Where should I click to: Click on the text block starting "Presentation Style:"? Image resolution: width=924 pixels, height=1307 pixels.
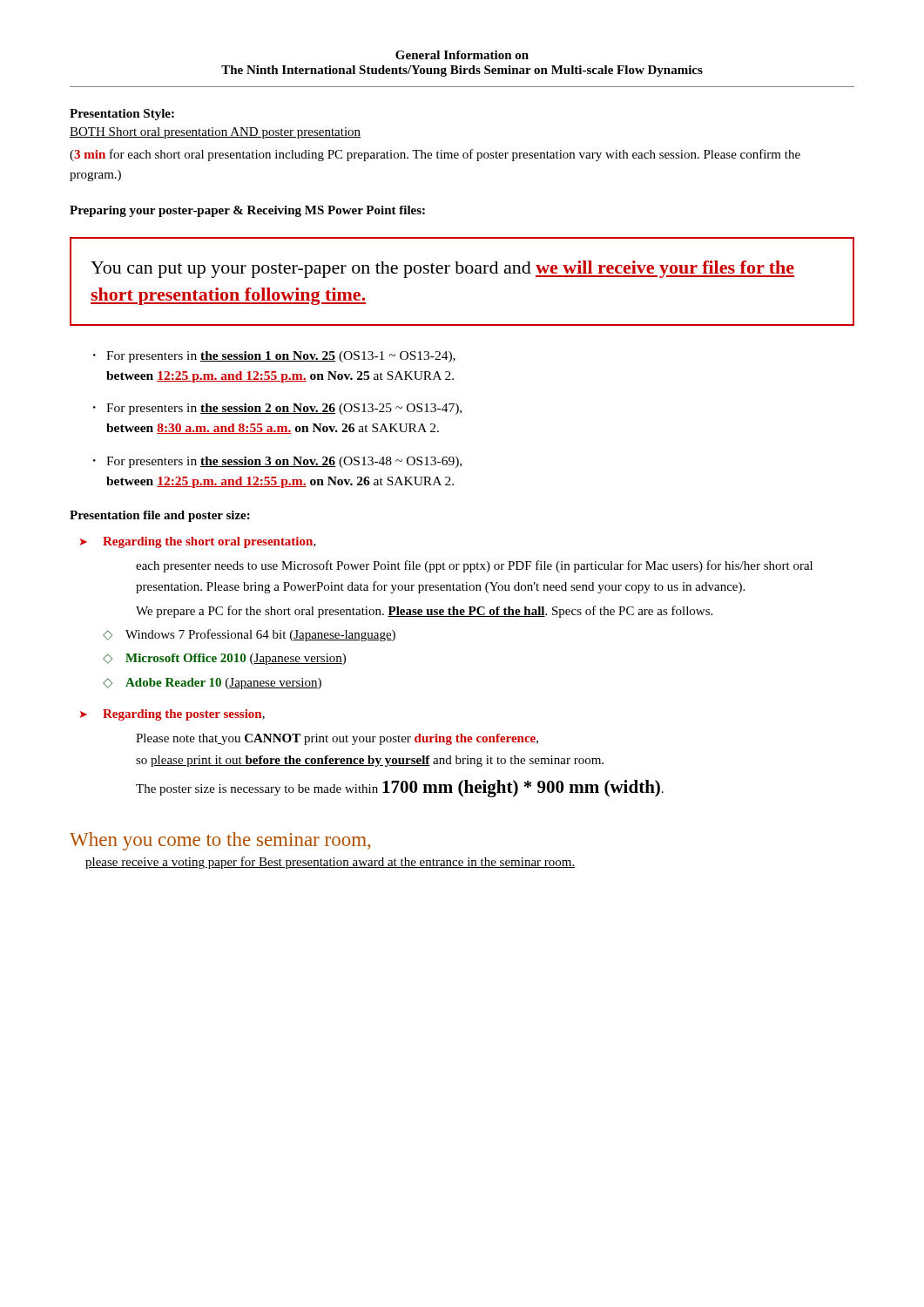pyautogui.click(x=122, y=113)
